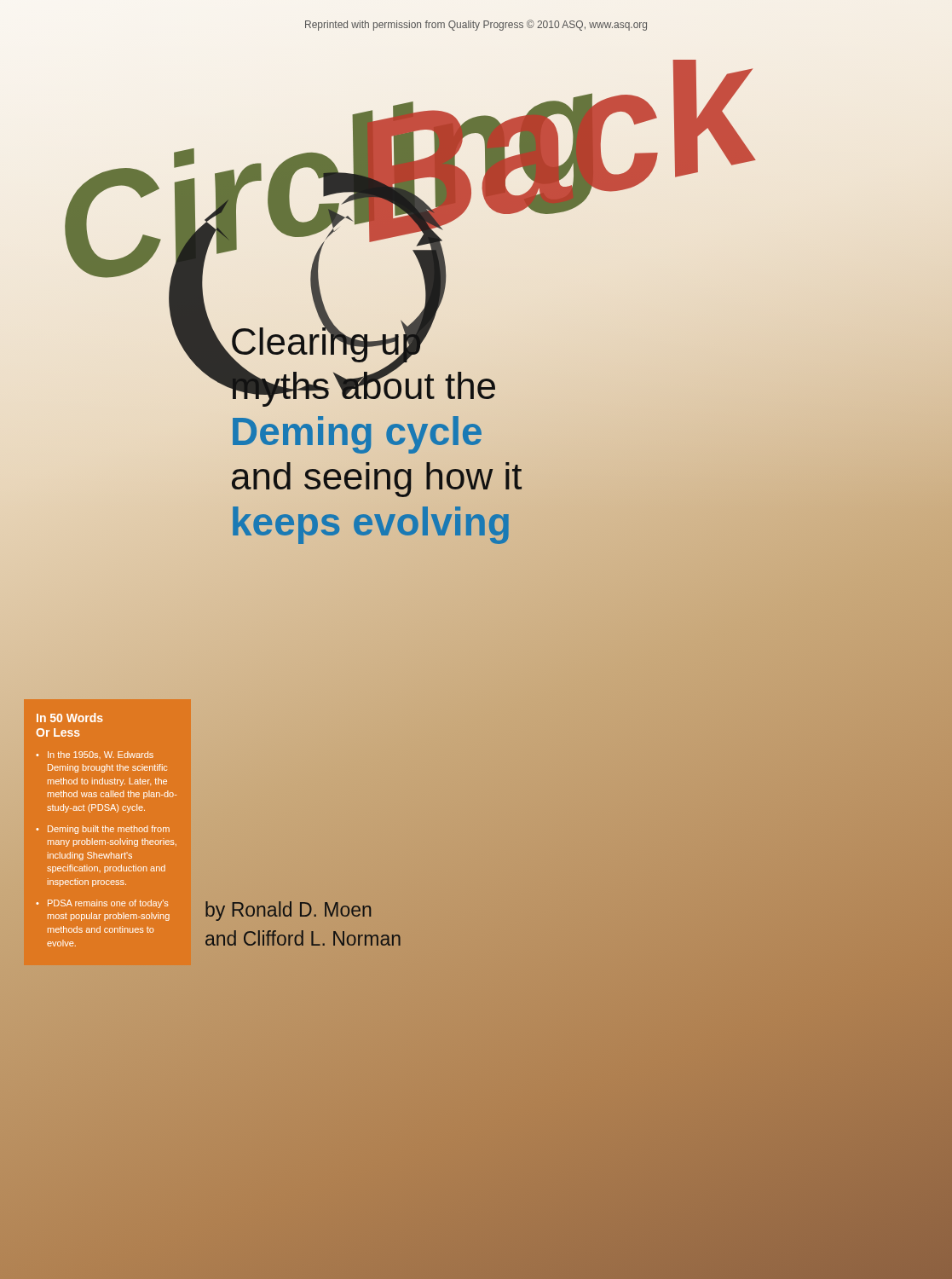Find the title with the text "Clearing upmyths about the Deming cycle and seeing"
Viewport: 952px width, 1279px height.
click(x=376, y=432)
